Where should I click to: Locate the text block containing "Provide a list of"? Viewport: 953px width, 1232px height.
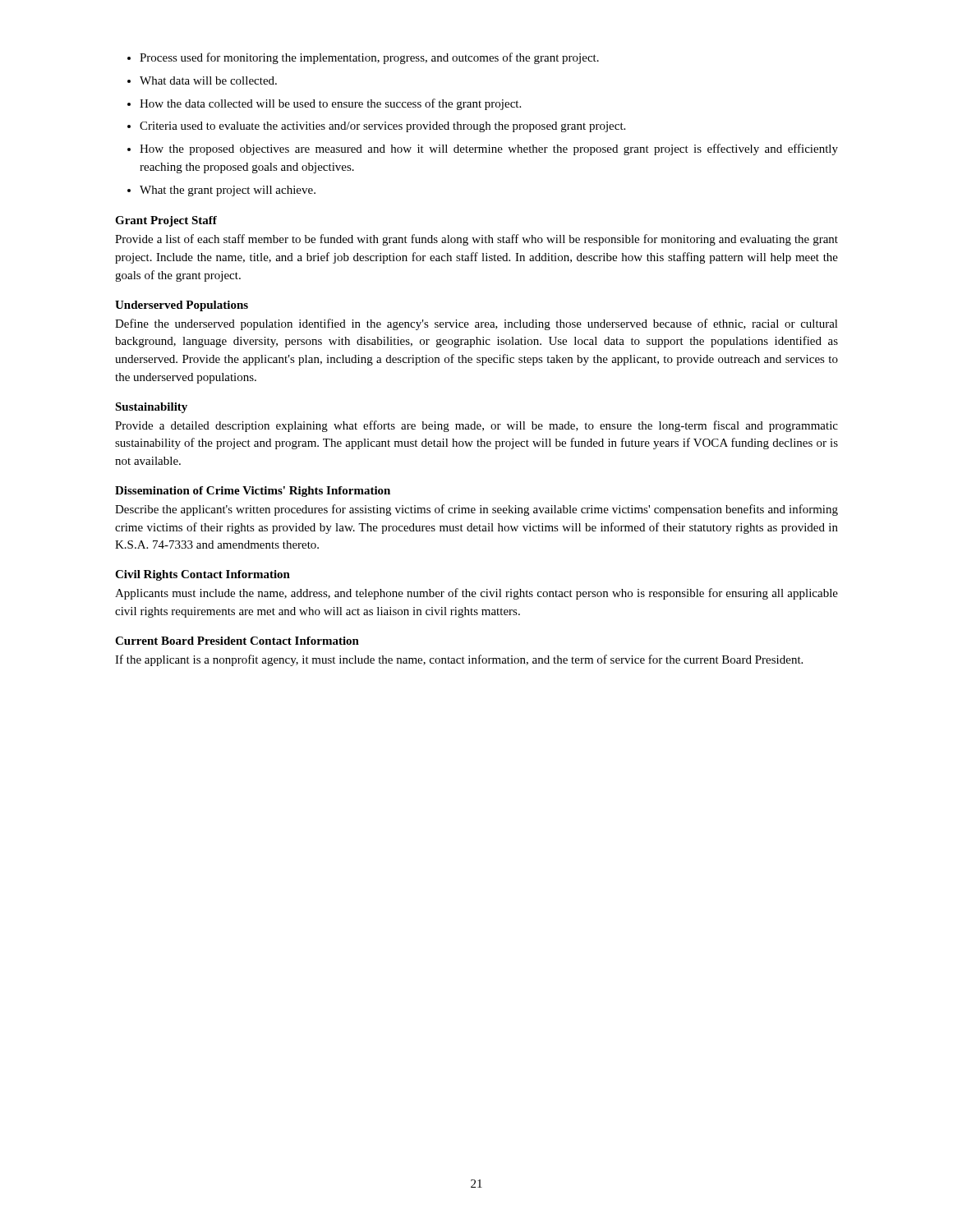[x=476, y=257]
